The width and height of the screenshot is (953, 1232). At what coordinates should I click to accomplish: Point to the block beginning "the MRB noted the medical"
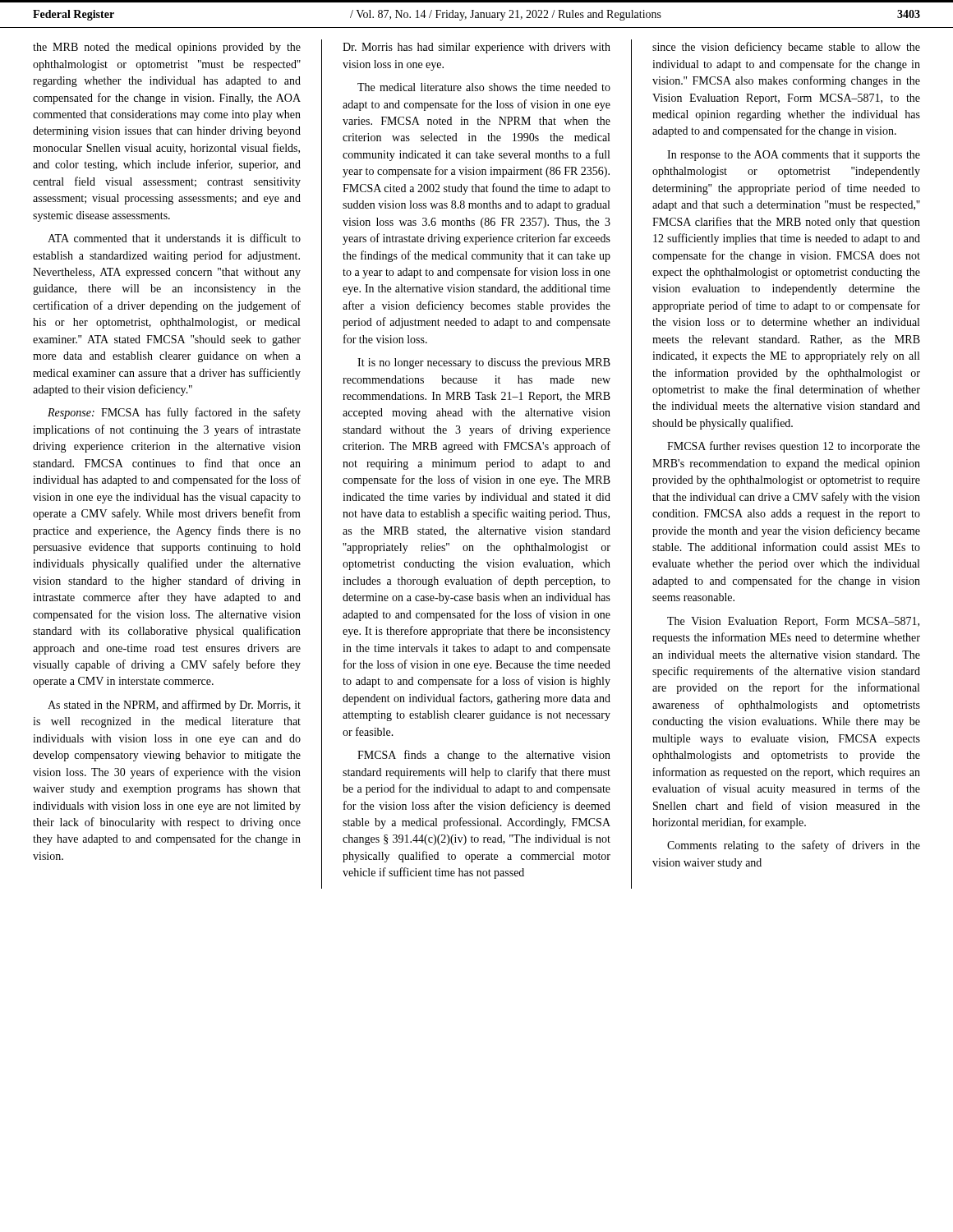coord(167,132)
